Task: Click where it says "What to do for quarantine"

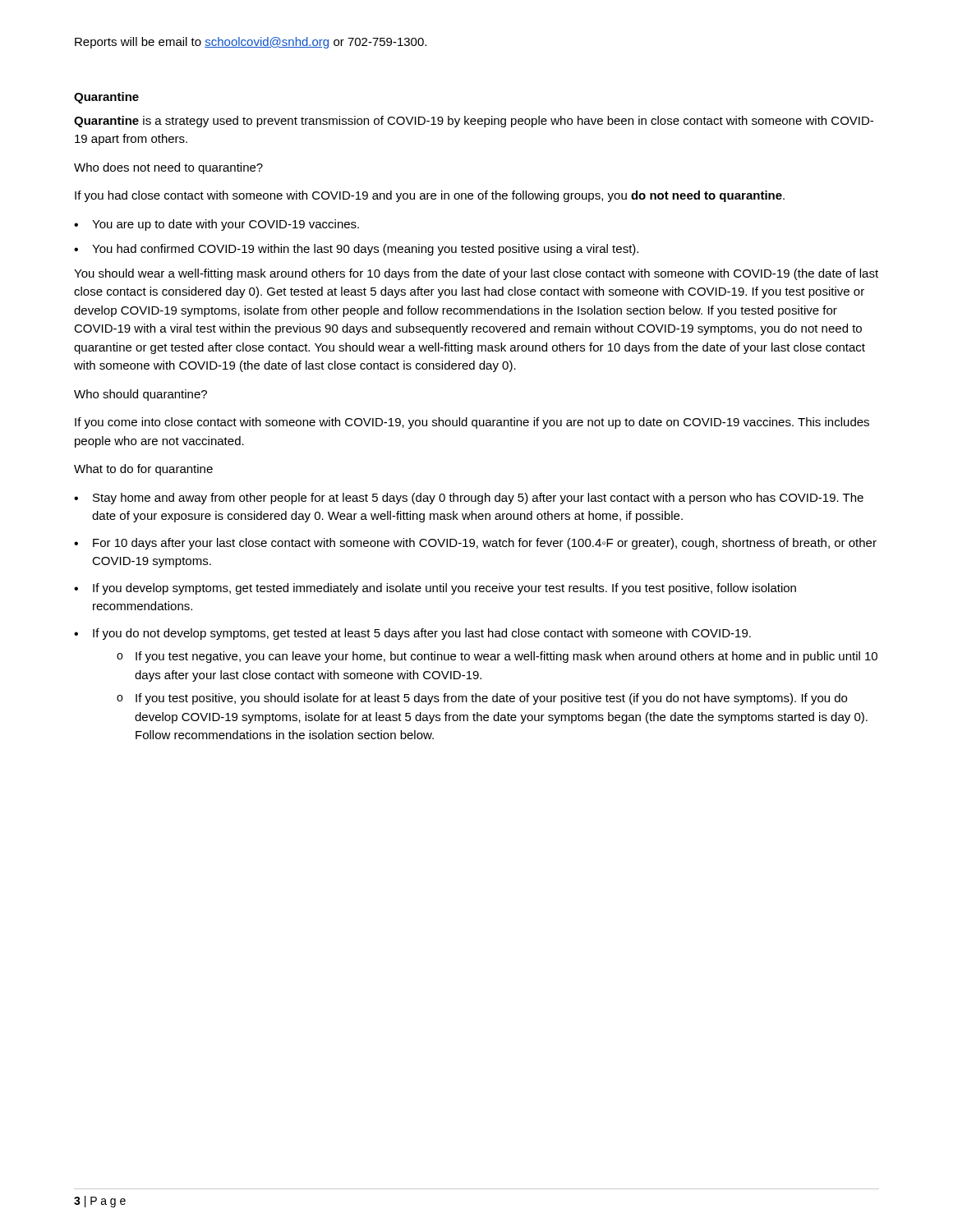Action: pos(143,469)
